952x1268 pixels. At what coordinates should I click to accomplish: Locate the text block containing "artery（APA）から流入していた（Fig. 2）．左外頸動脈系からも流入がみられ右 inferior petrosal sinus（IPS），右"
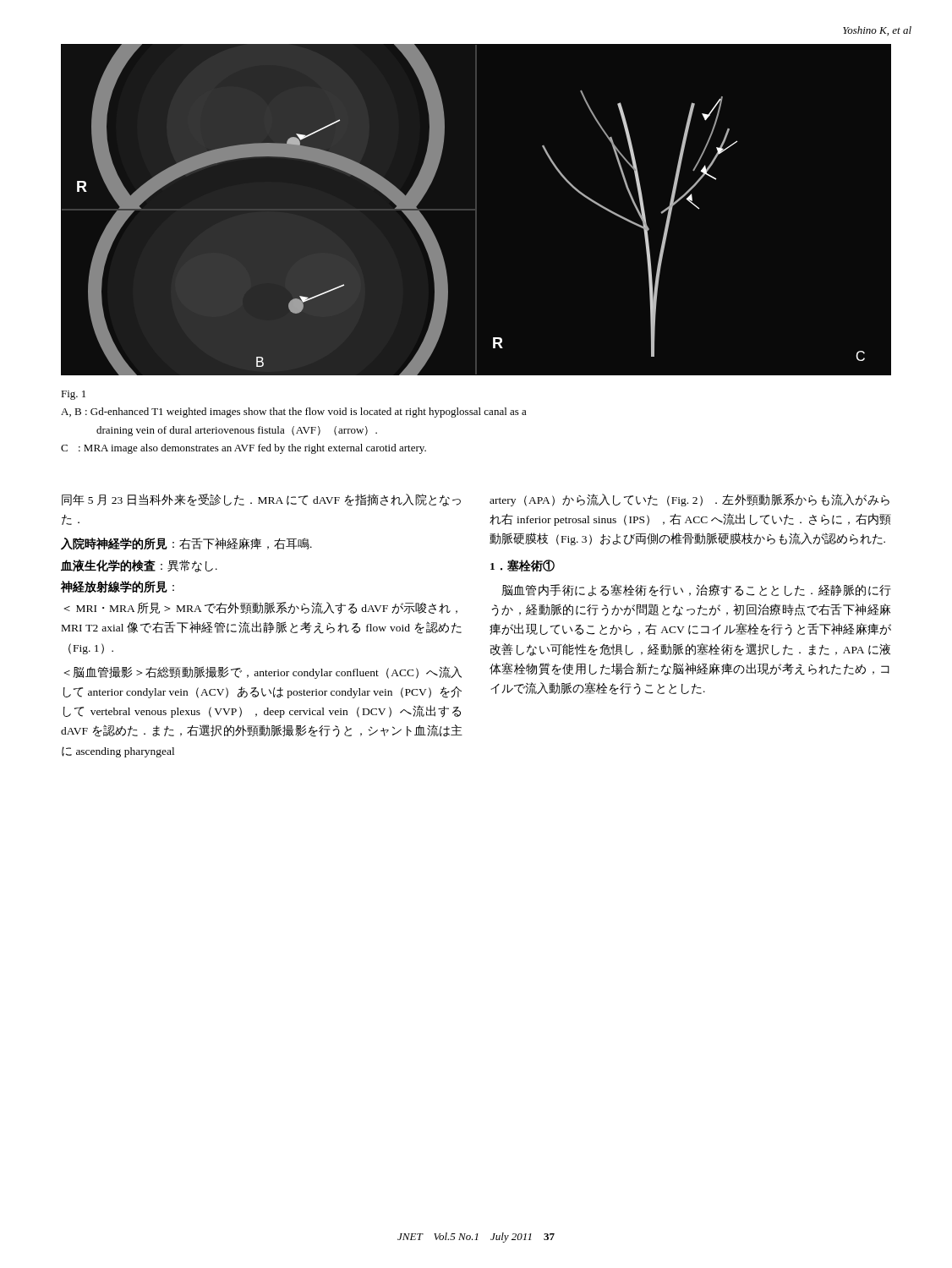[690, 520]
